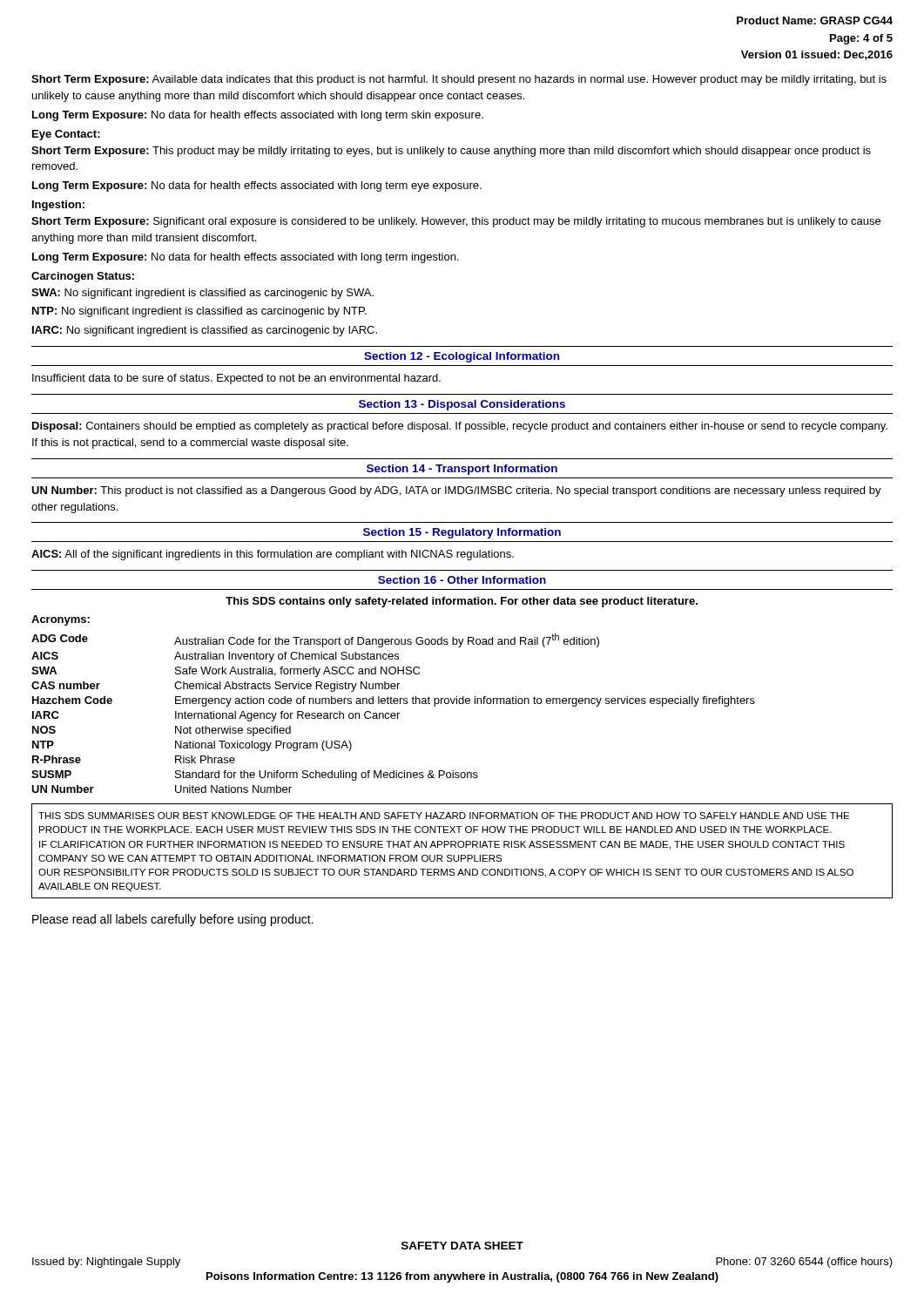Locate the block of text that opens with "SWA: No significant ingredient is classified"
Viewport: 924px width, 1307px height.
pyautogui.click(x=203, y=292)
